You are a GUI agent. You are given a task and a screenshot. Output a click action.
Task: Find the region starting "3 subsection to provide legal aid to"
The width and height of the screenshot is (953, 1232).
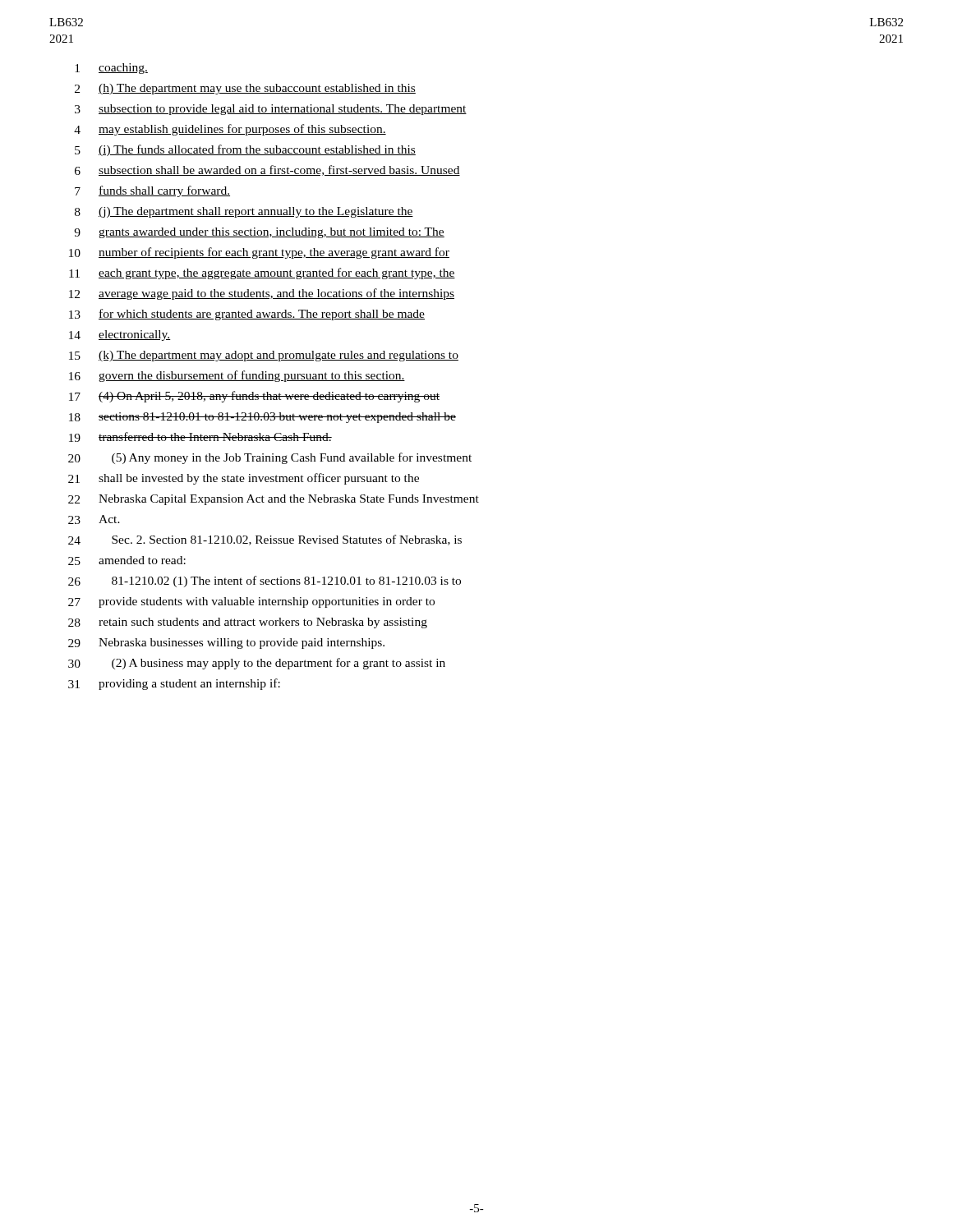pos(476,109)
